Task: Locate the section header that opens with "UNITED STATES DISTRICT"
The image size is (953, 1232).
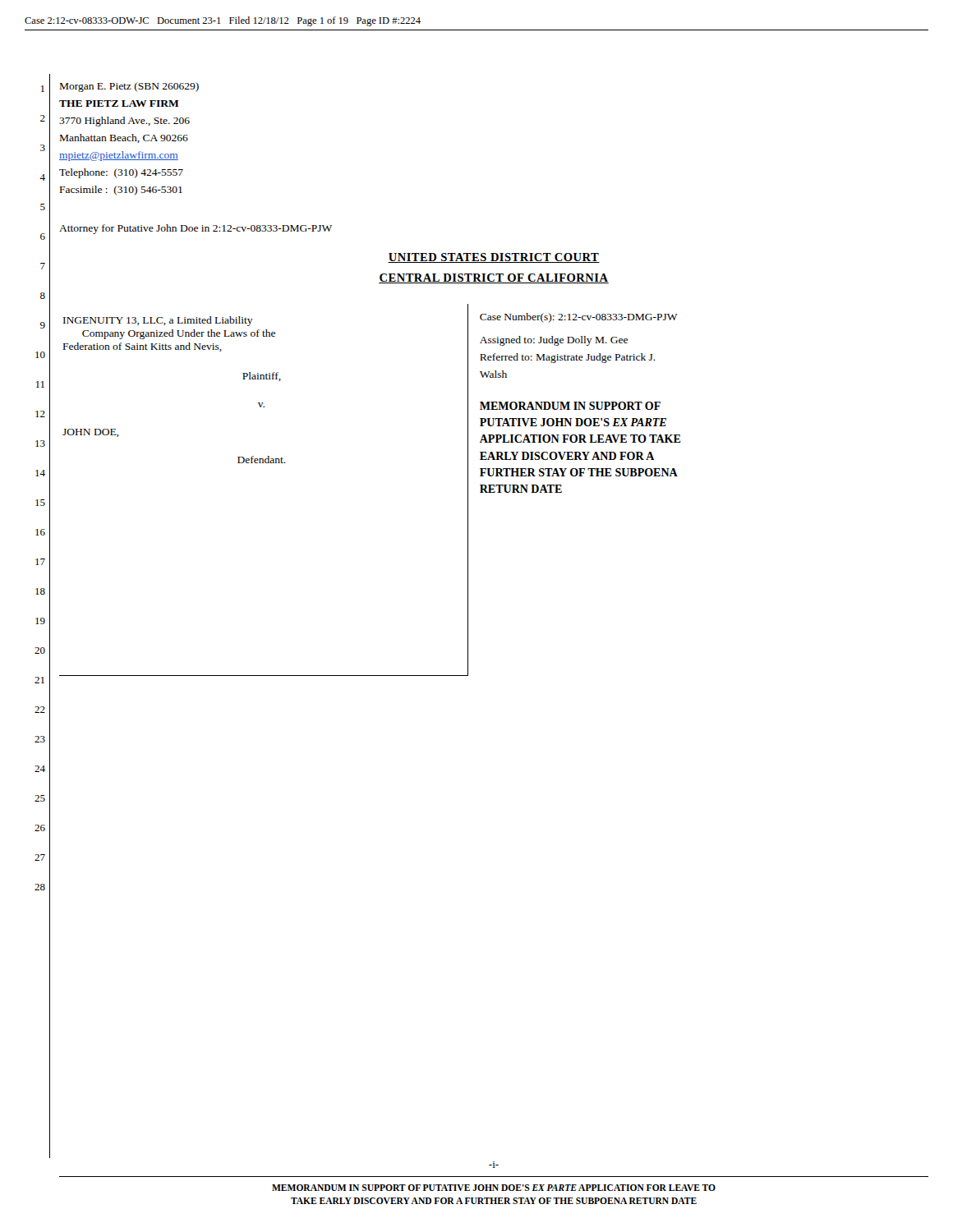Action: pos(494,257)
